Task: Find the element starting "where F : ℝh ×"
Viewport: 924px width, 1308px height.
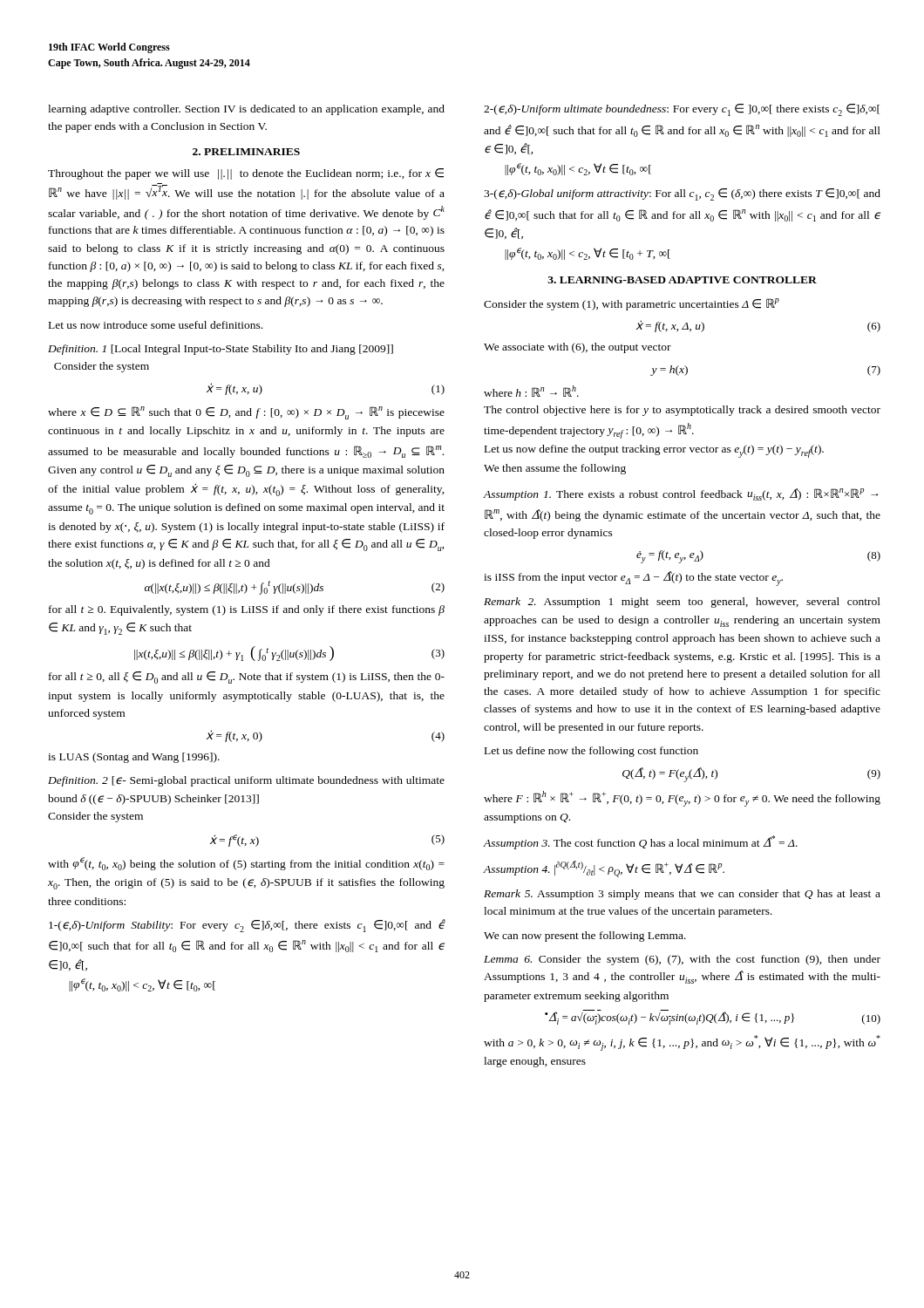Action: 682,896
